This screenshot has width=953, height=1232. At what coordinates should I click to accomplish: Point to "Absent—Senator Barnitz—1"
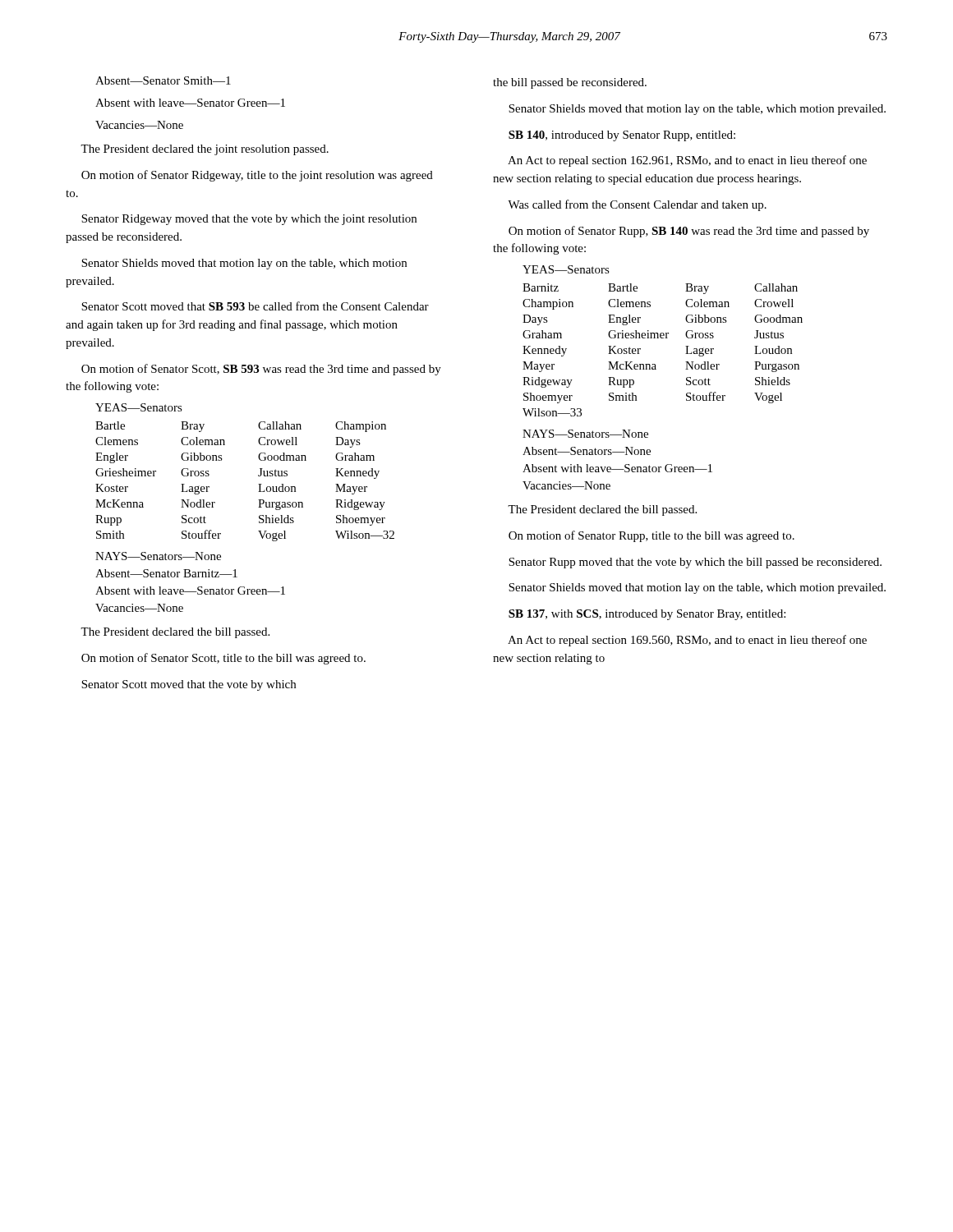pos(167,573)
